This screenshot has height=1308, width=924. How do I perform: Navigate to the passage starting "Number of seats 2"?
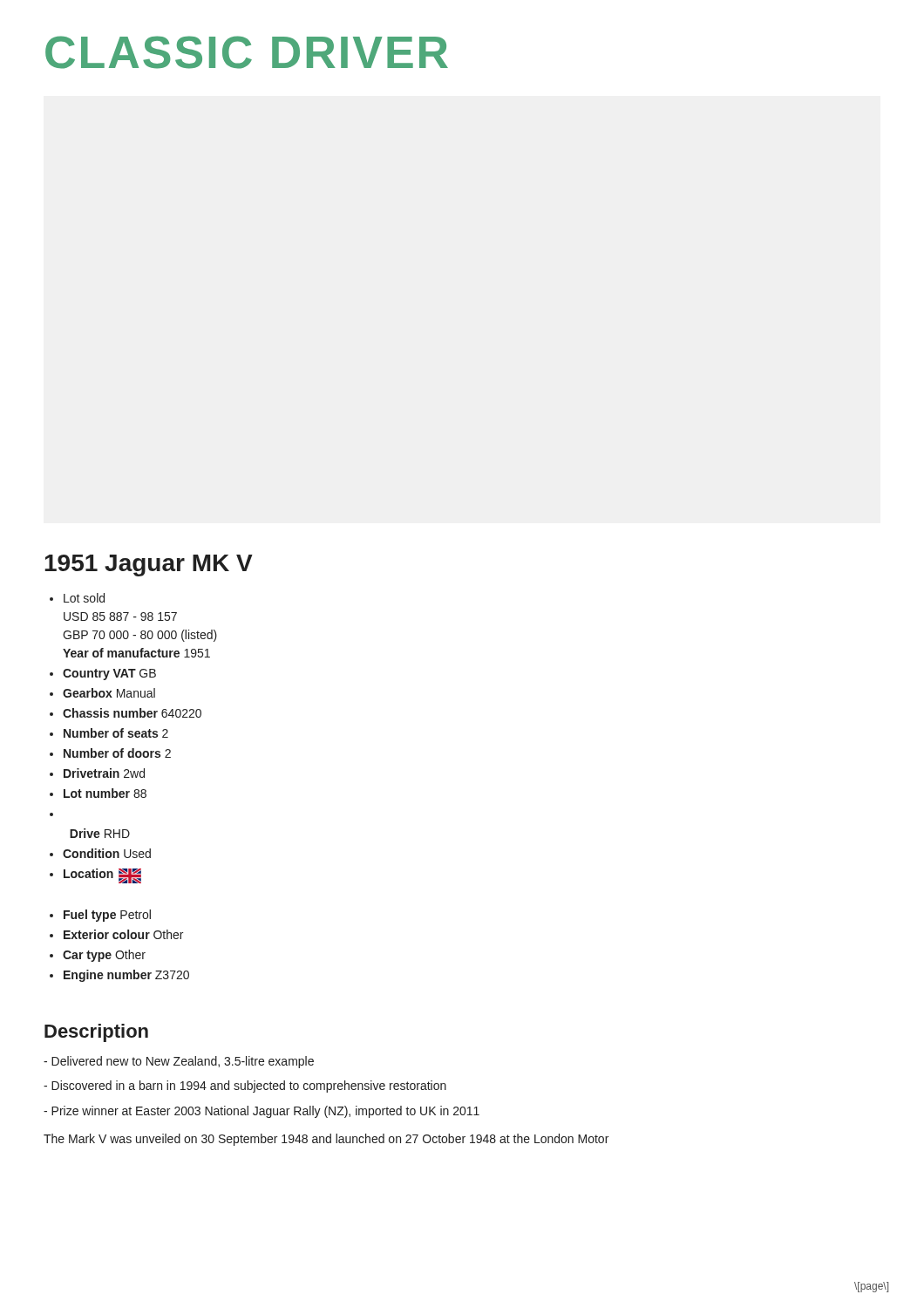coord(116,733)
